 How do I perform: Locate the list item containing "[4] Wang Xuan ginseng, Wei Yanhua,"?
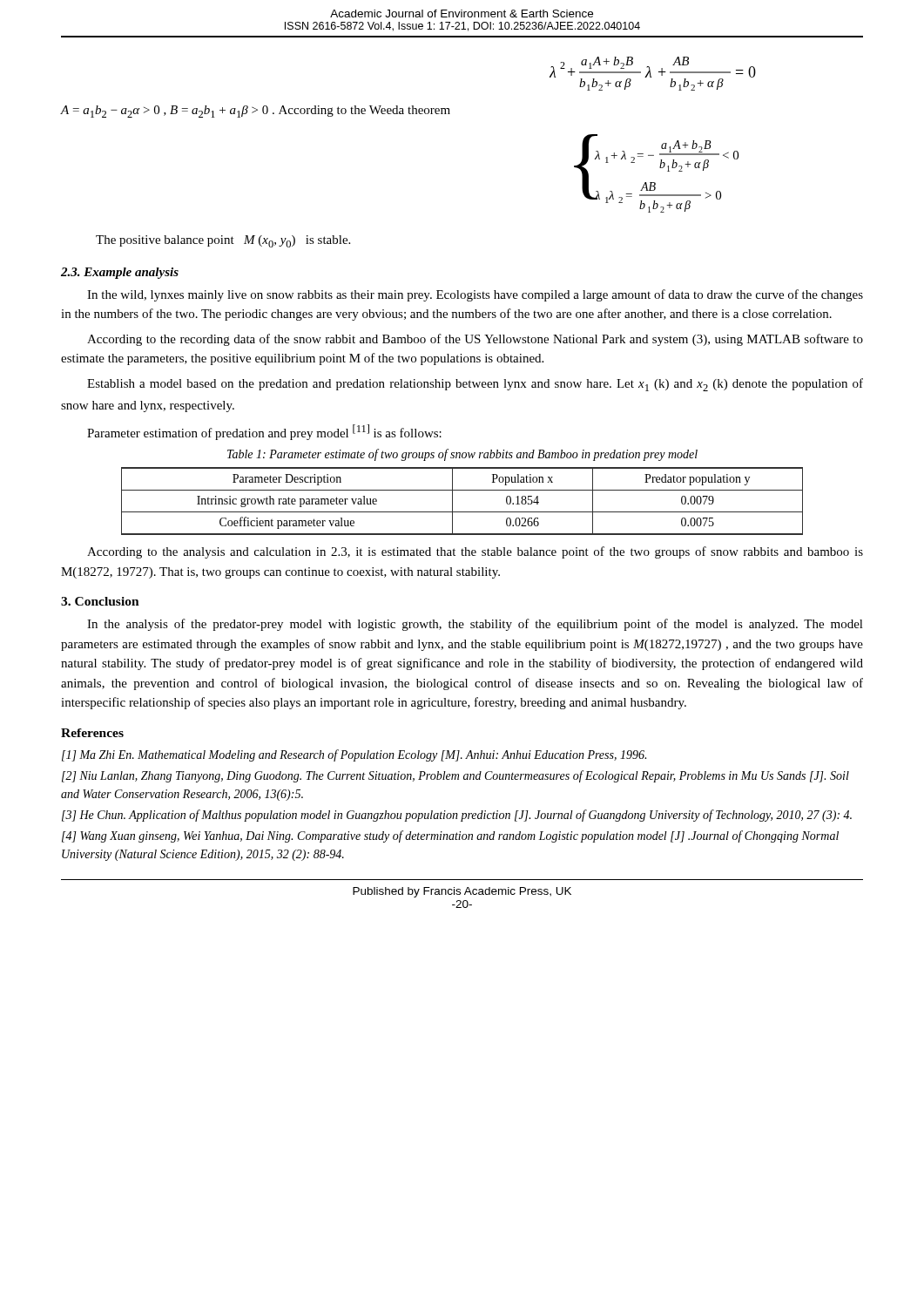pyautogui.click(x=450, y=845)
